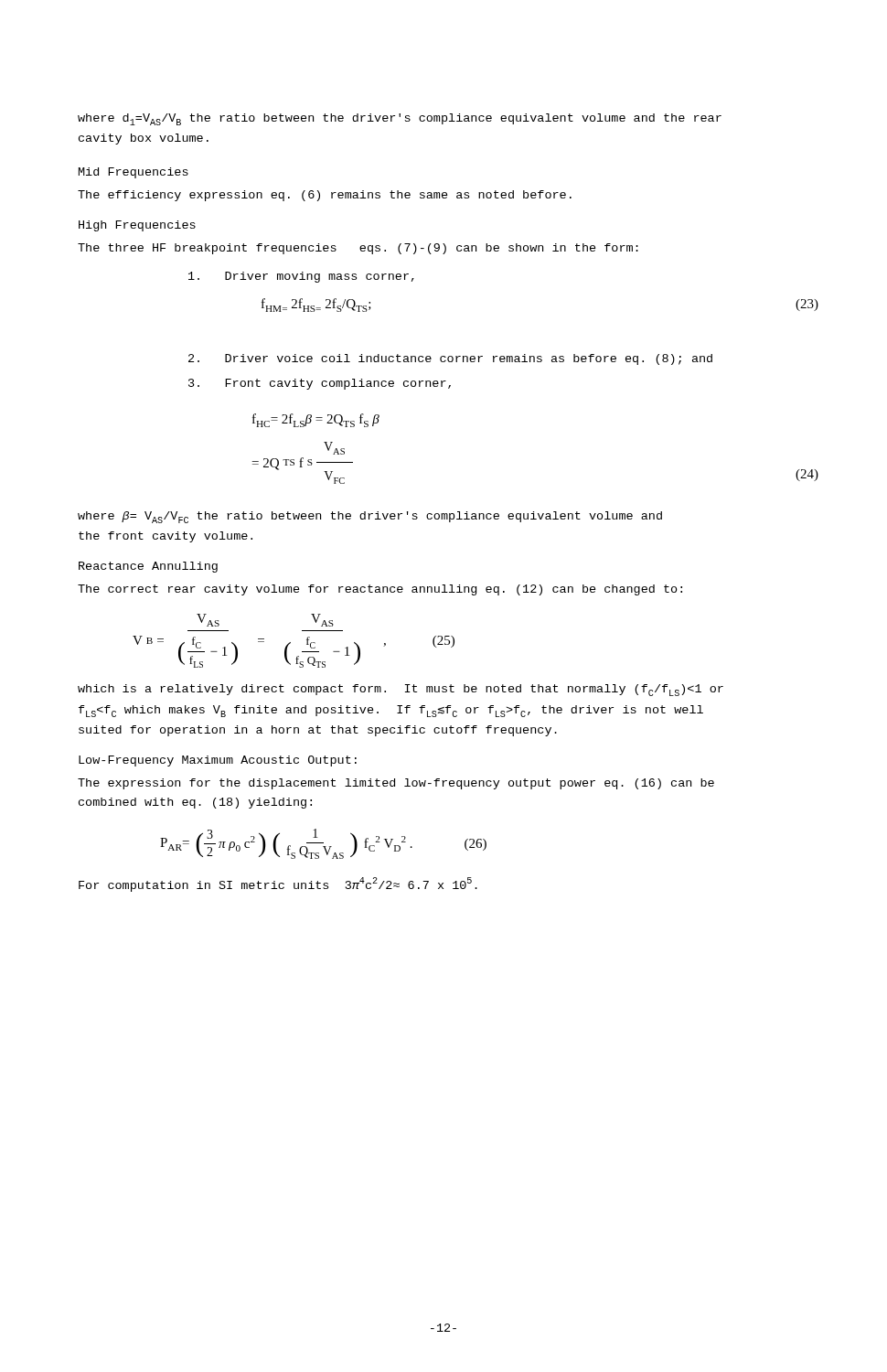This screenshot has height=1372, width=887.
Task: Click on the section header that says "Low-Frequency Maximum Acoustic Output:"
Action: (218, 761)
